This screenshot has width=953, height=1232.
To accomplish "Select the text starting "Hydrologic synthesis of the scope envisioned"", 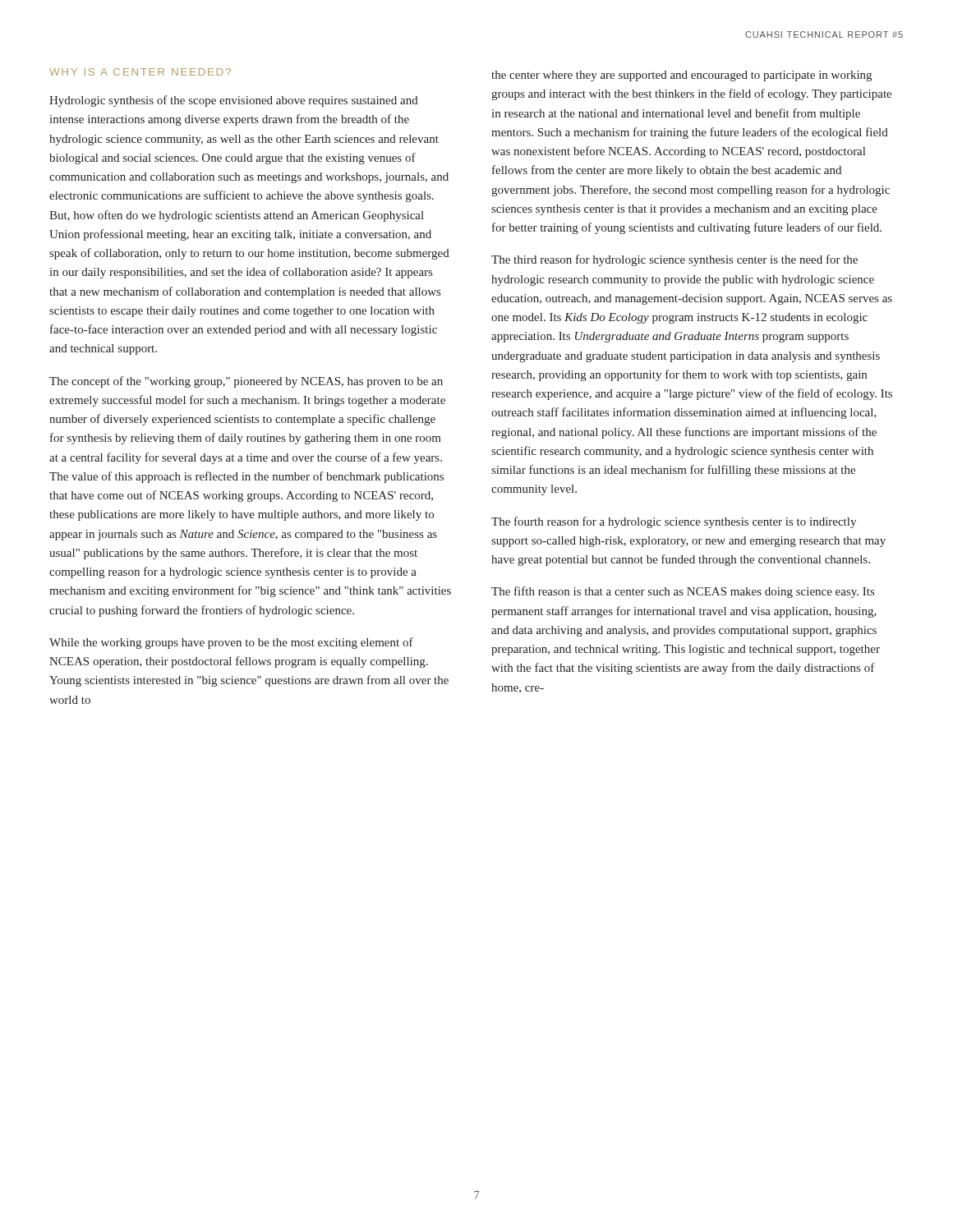I will click(249, 224).
